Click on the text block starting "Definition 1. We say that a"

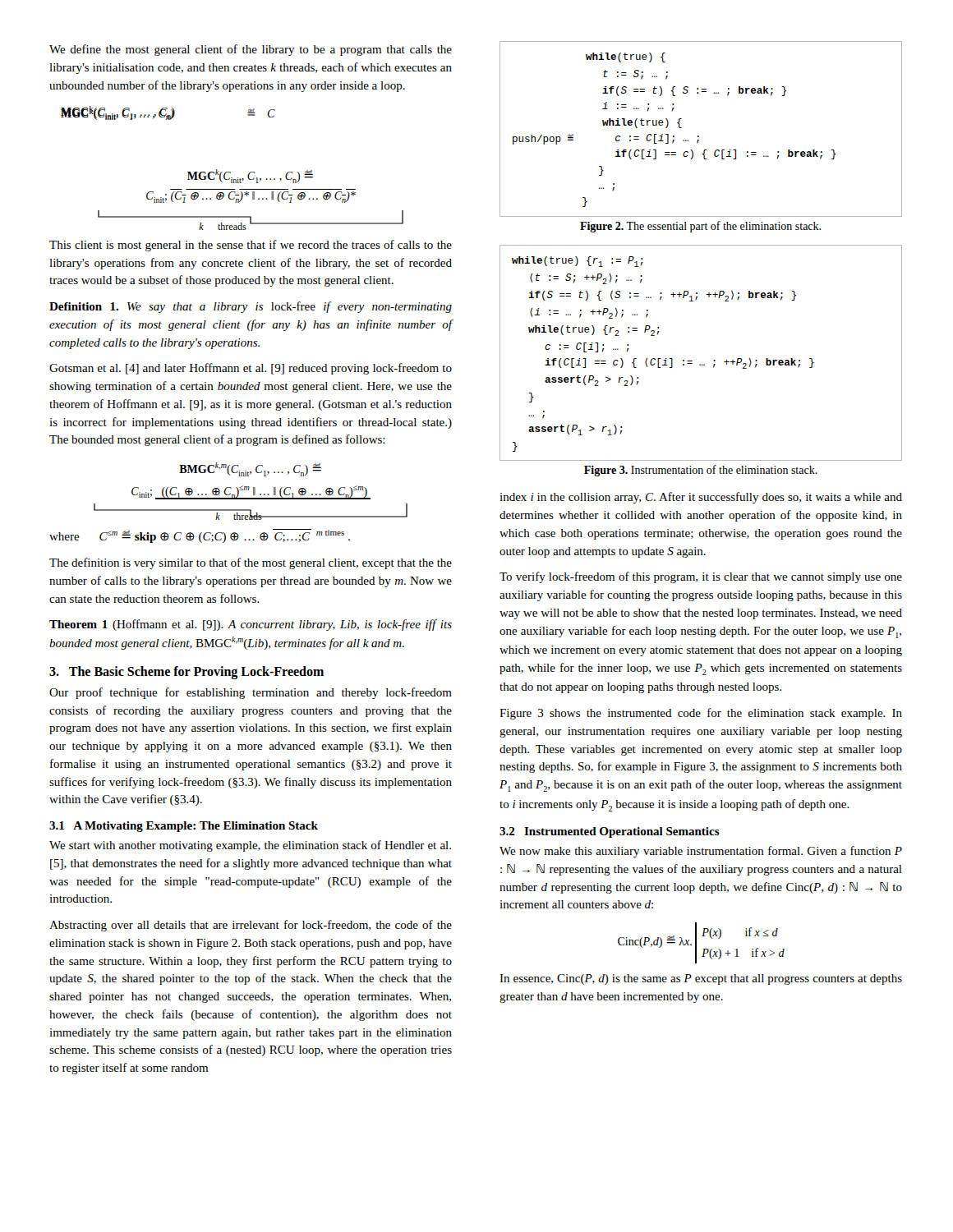251,324
